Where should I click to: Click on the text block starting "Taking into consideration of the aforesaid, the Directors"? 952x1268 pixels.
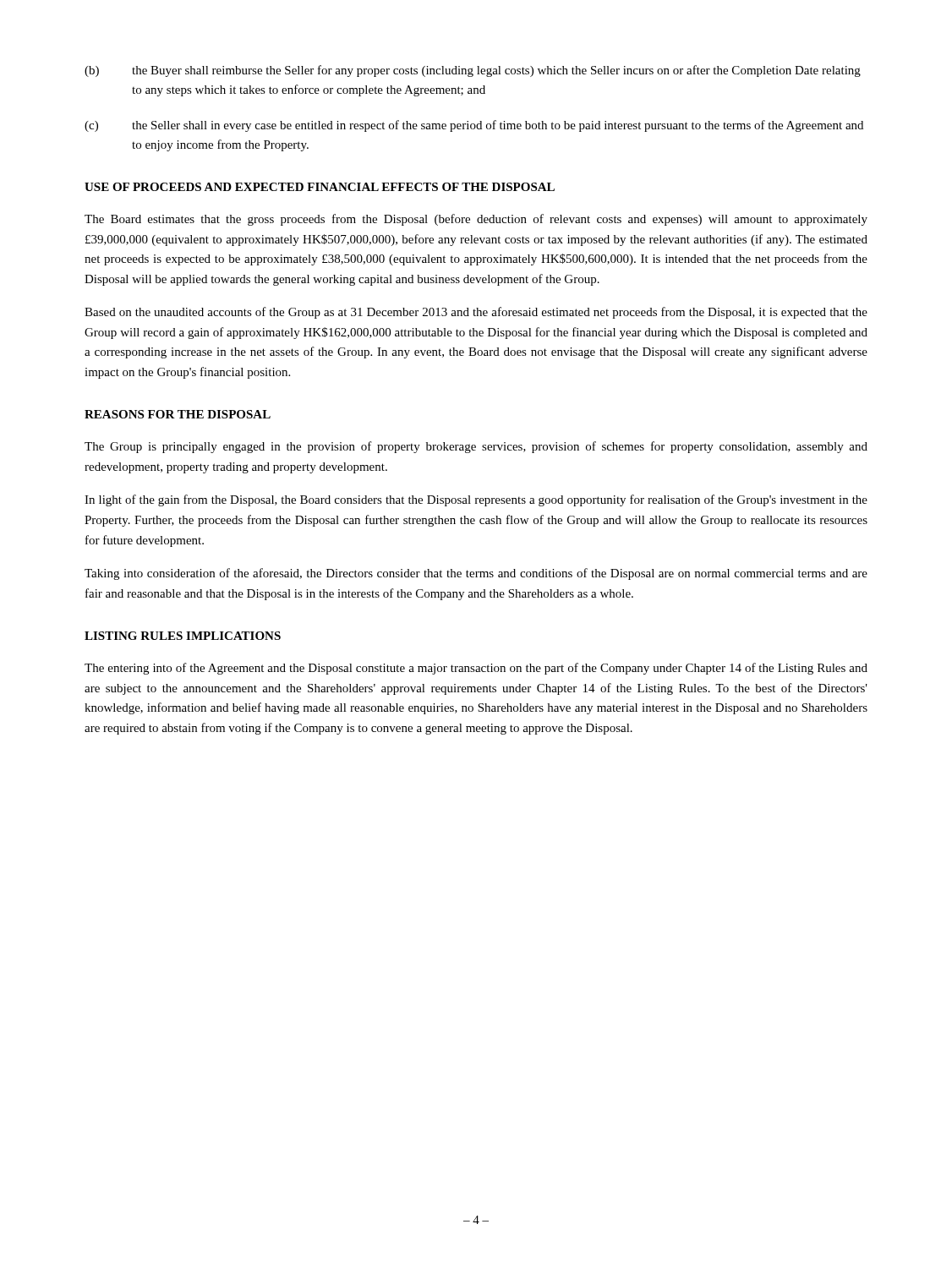coord(476,583)
